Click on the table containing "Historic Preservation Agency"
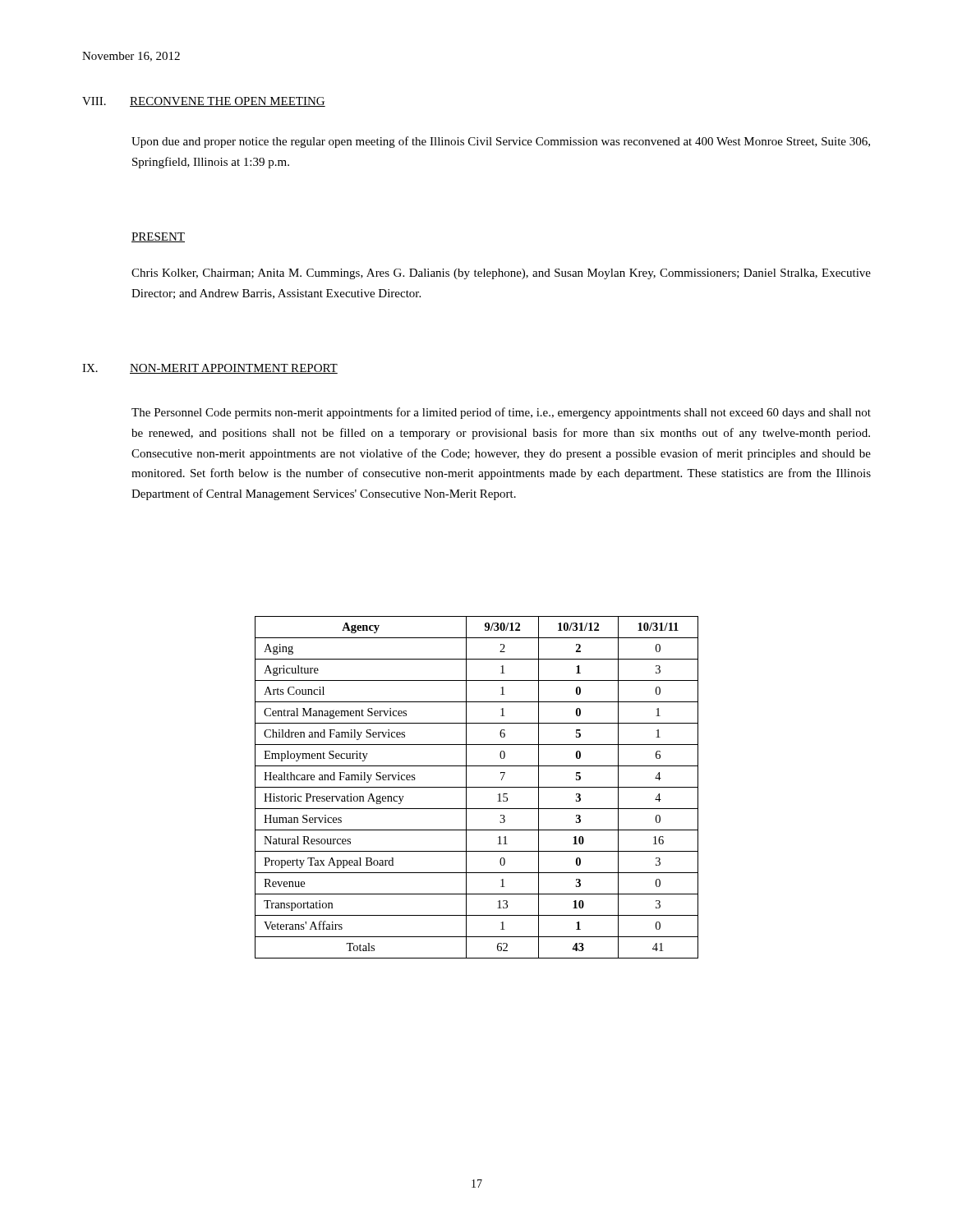The image size is (953, 1232). (476, 787)
